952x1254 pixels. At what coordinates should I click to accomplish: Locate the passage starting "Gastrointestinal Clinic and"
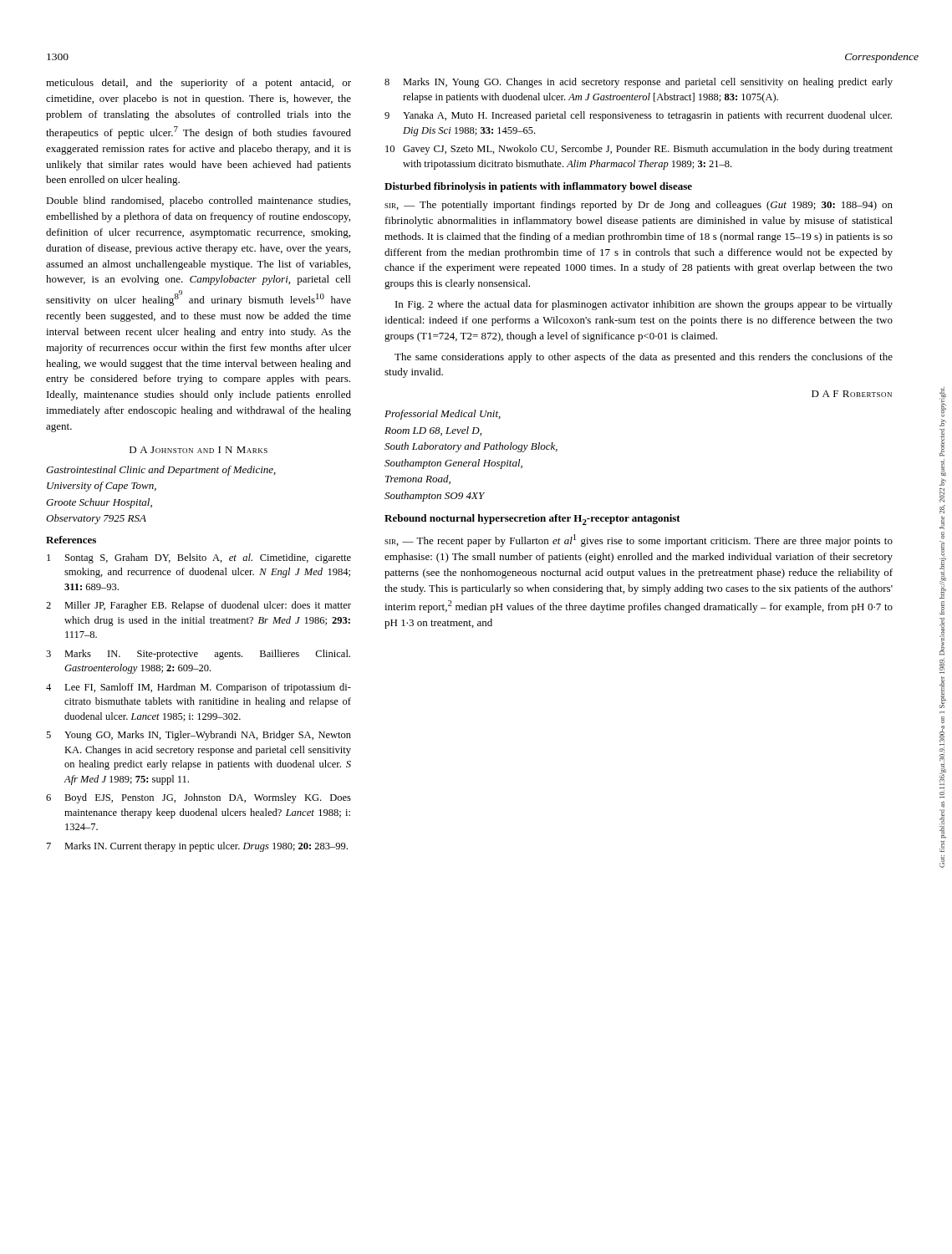161,494
